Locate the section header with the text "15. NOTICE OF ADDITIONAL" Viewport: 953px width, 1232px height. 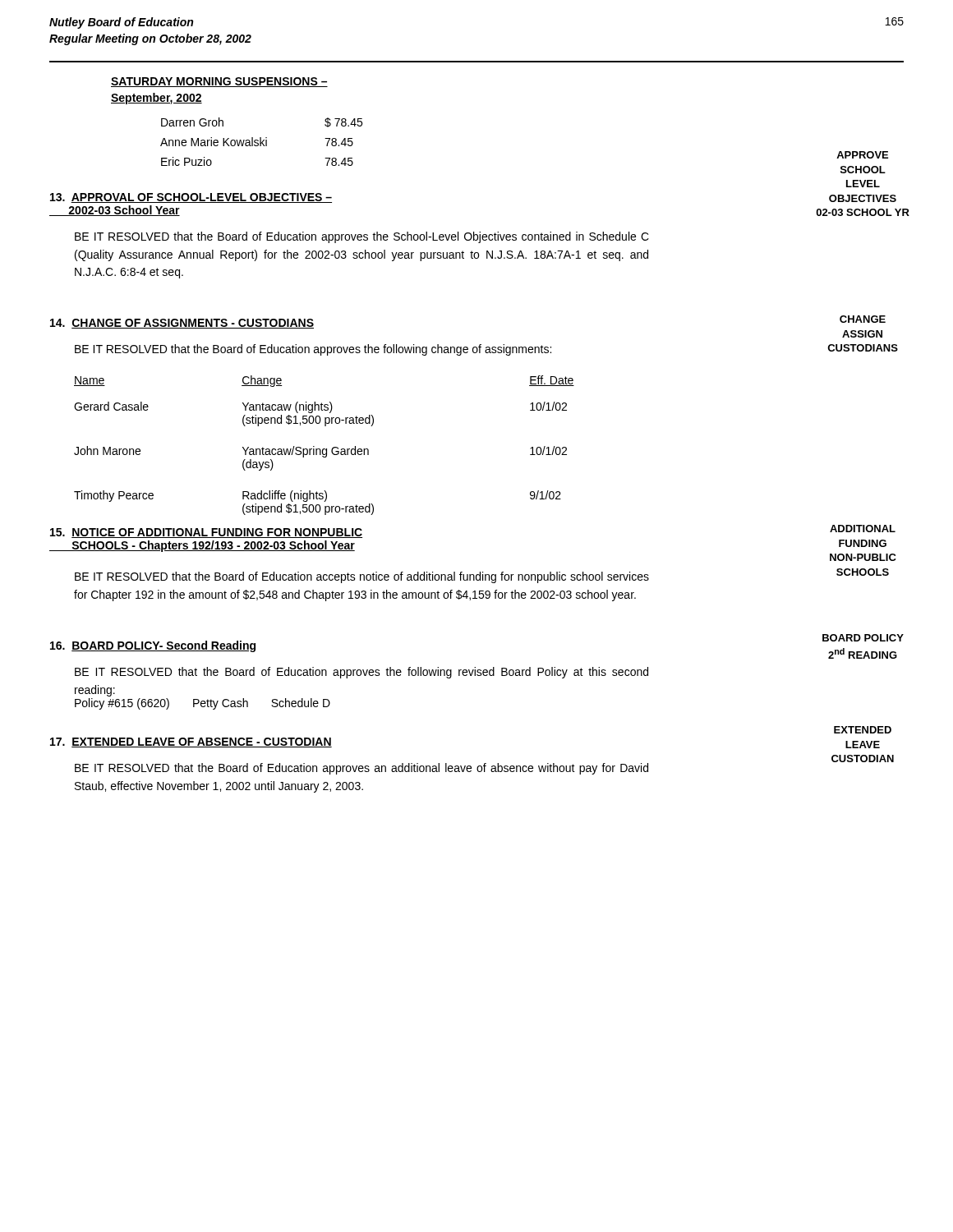point(206,539)
